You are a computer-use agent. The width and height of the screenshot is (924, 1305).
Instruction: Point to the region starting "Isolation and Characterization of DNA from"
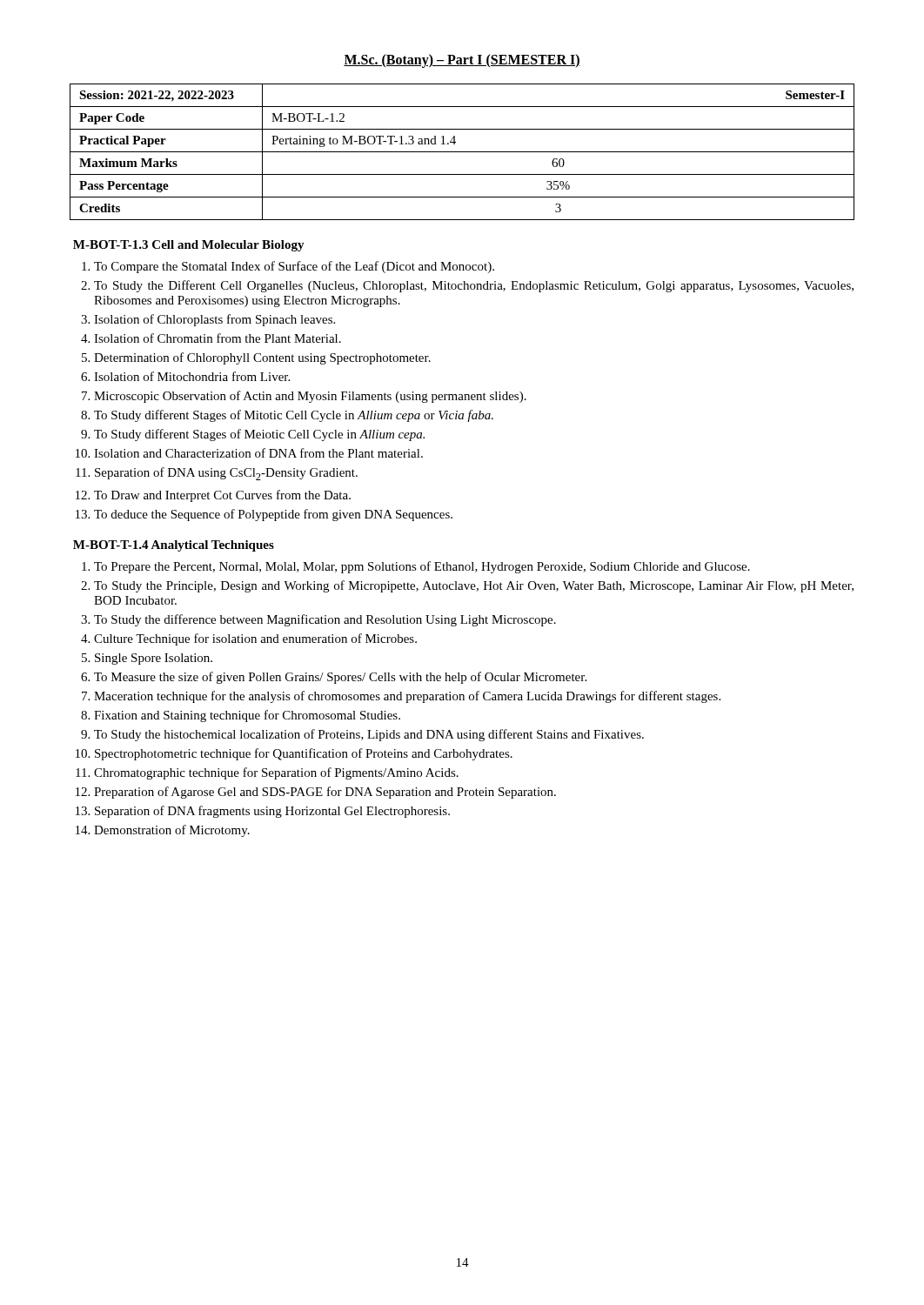click(x=259, y=453)
